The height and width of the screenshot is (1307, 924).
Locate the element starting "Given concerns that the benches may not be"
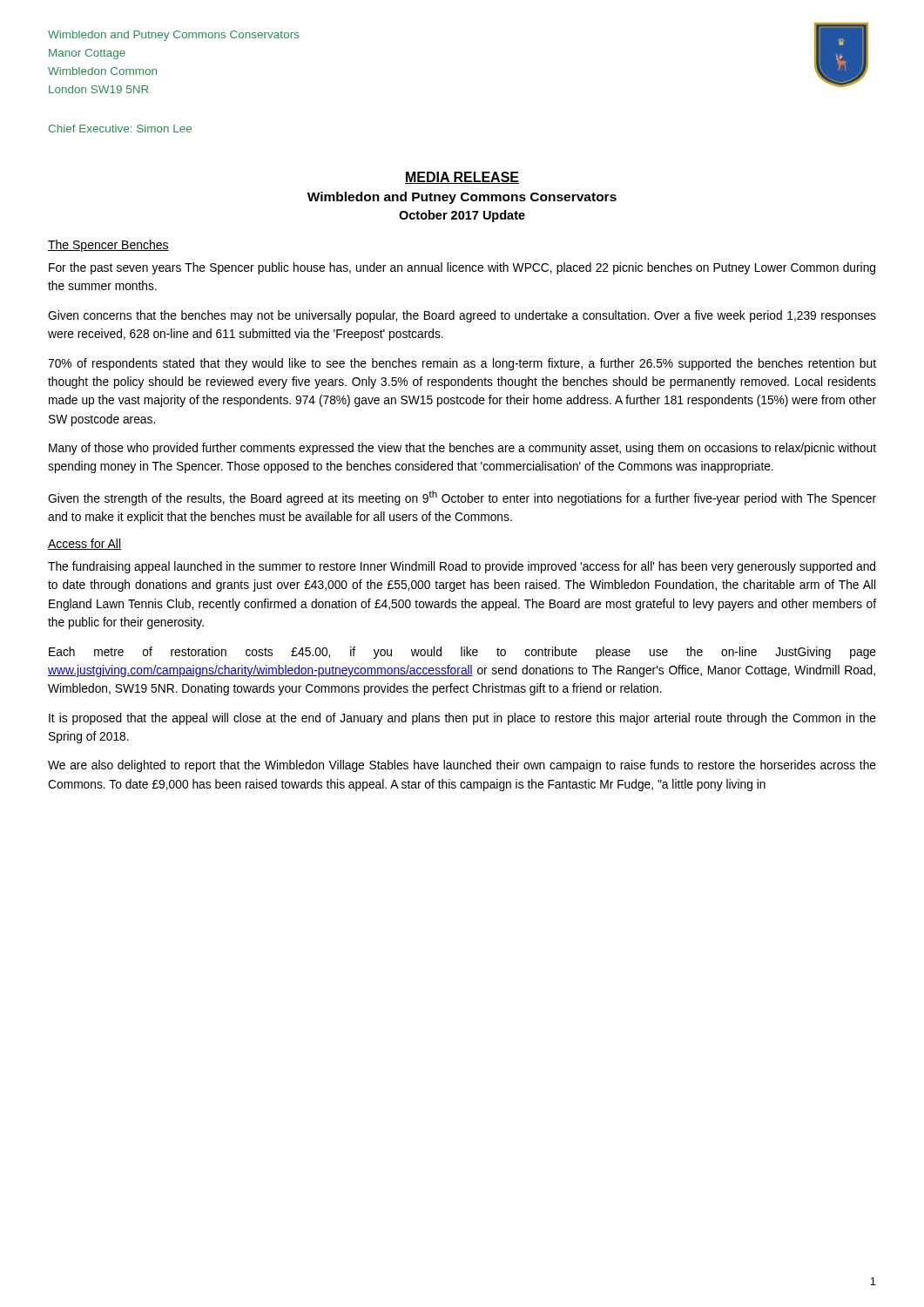(462, 325)
